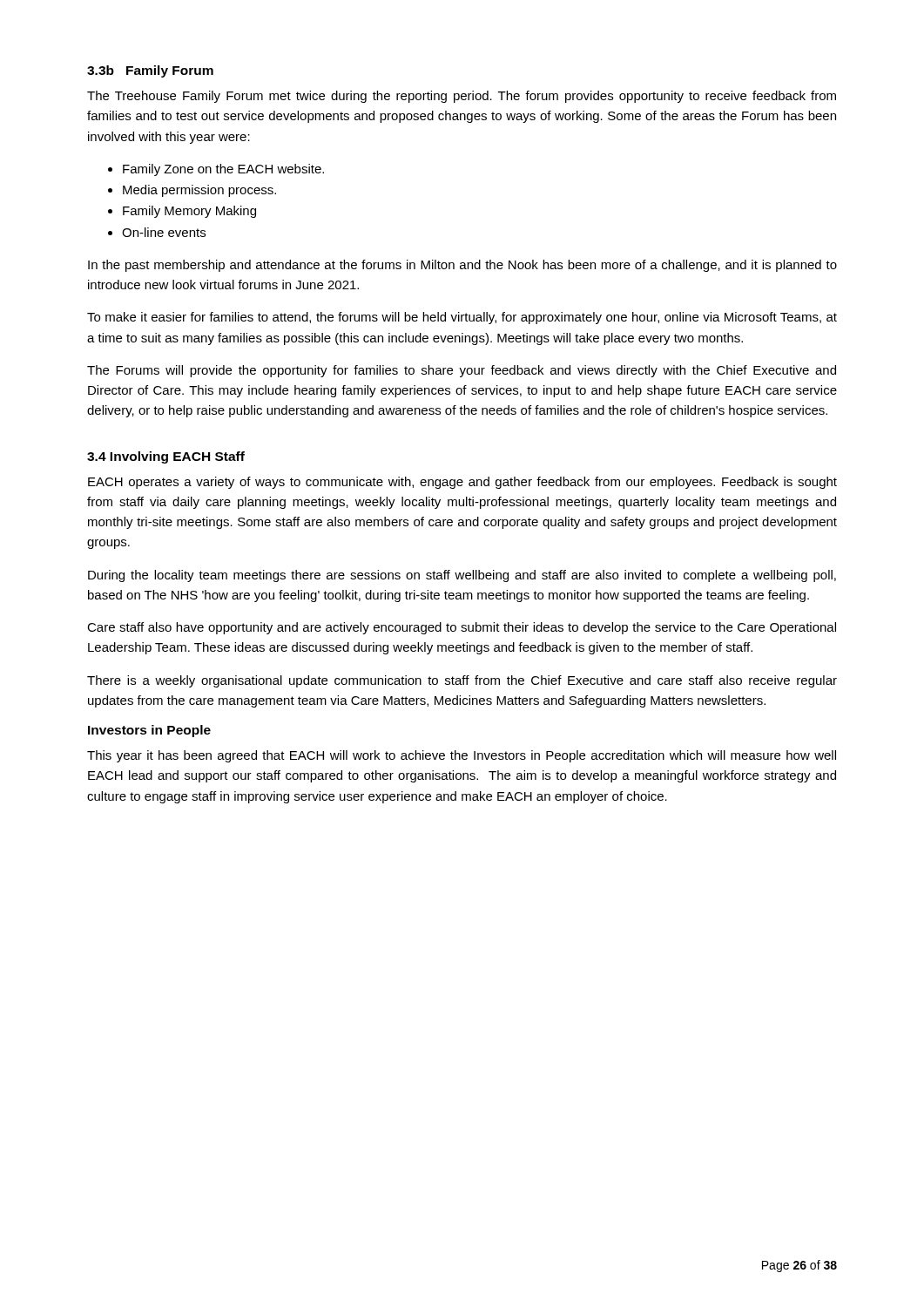Locate the list item that reads "Family Memory Making"
This screenshot has width=924, height=1307.
pos(189,211)
